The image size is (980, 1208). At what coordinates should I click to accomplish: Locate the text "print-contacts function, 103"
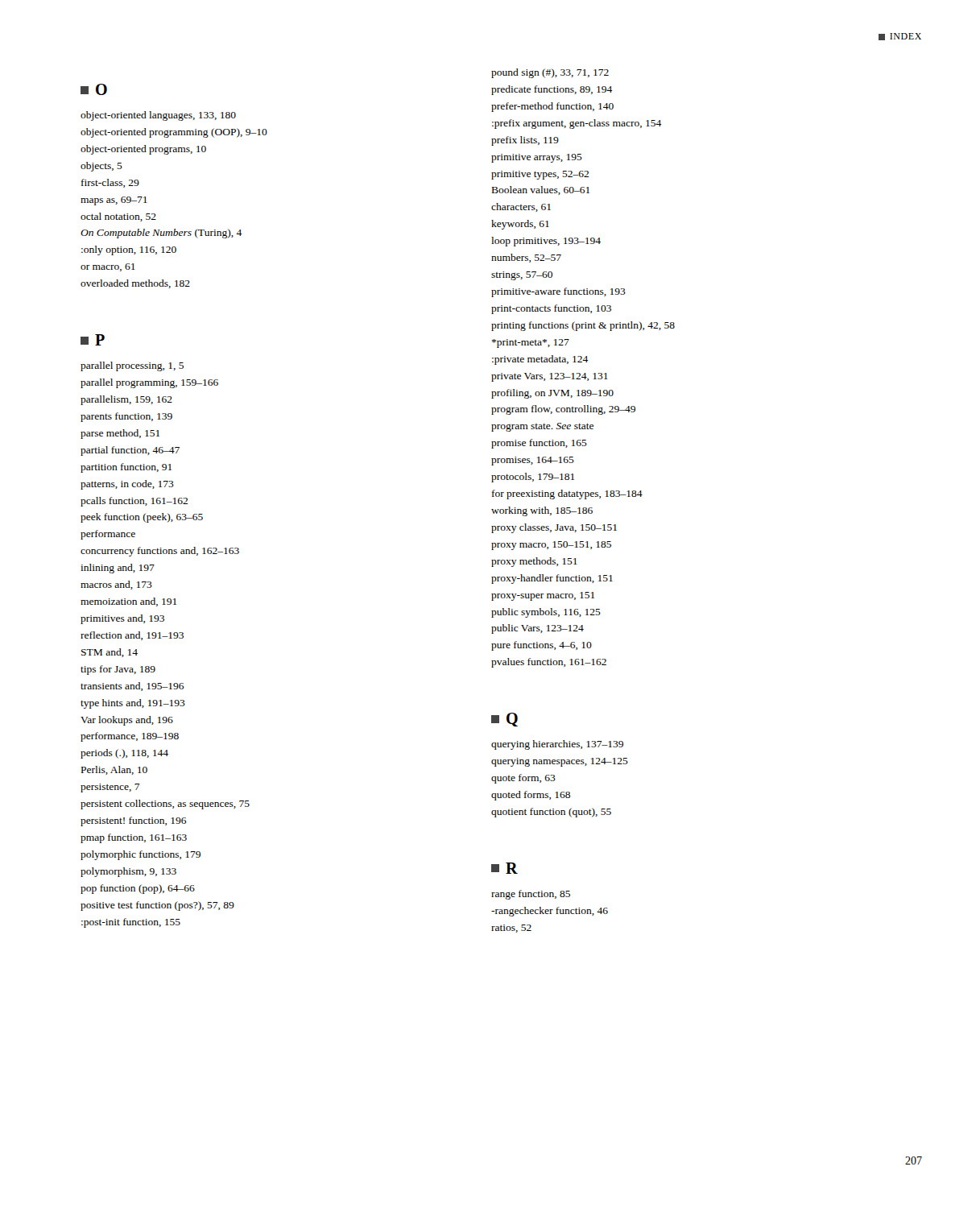(551, 309)
